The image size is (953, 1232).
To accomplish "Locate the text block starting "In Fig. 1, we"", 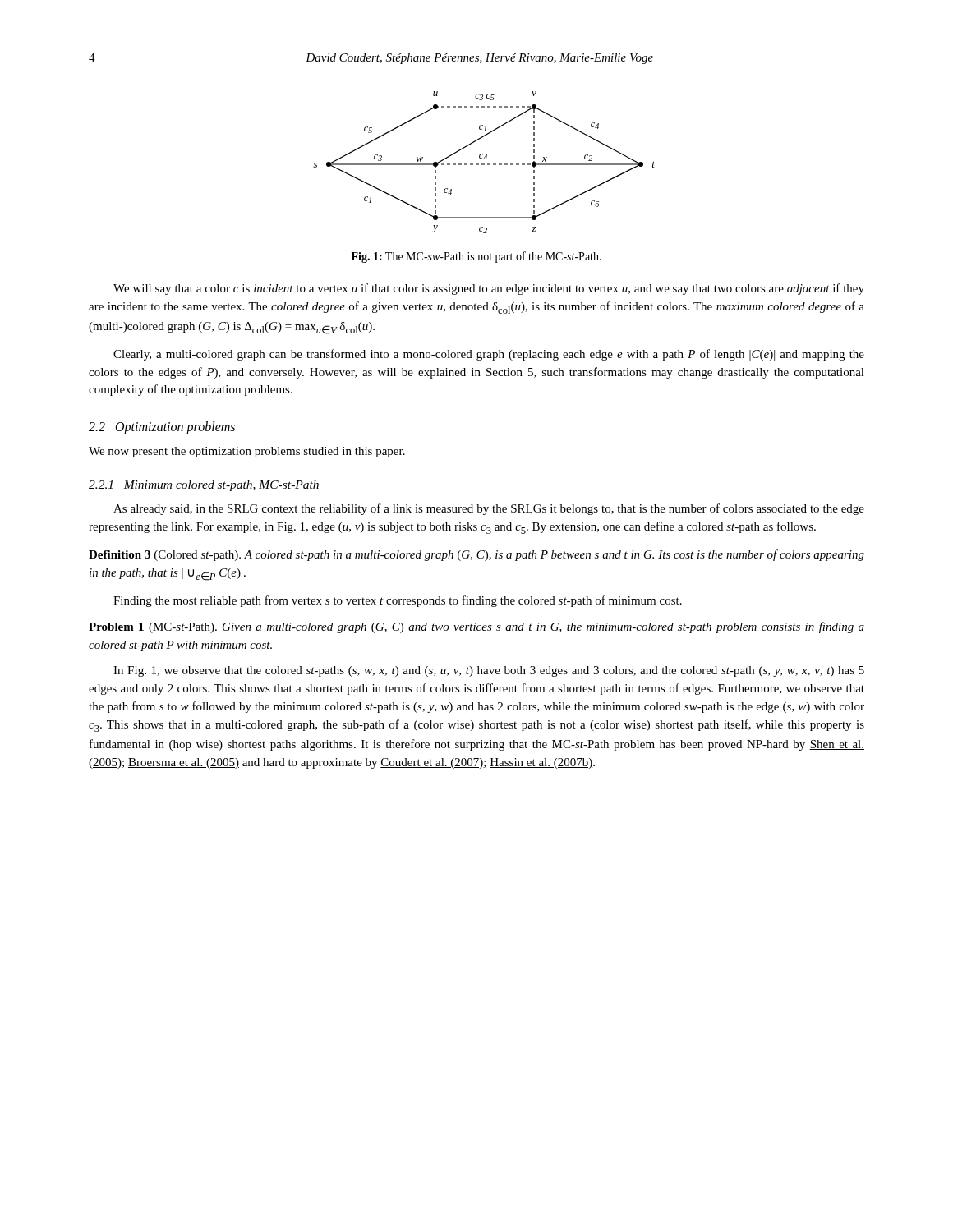I will pos(476,716).
